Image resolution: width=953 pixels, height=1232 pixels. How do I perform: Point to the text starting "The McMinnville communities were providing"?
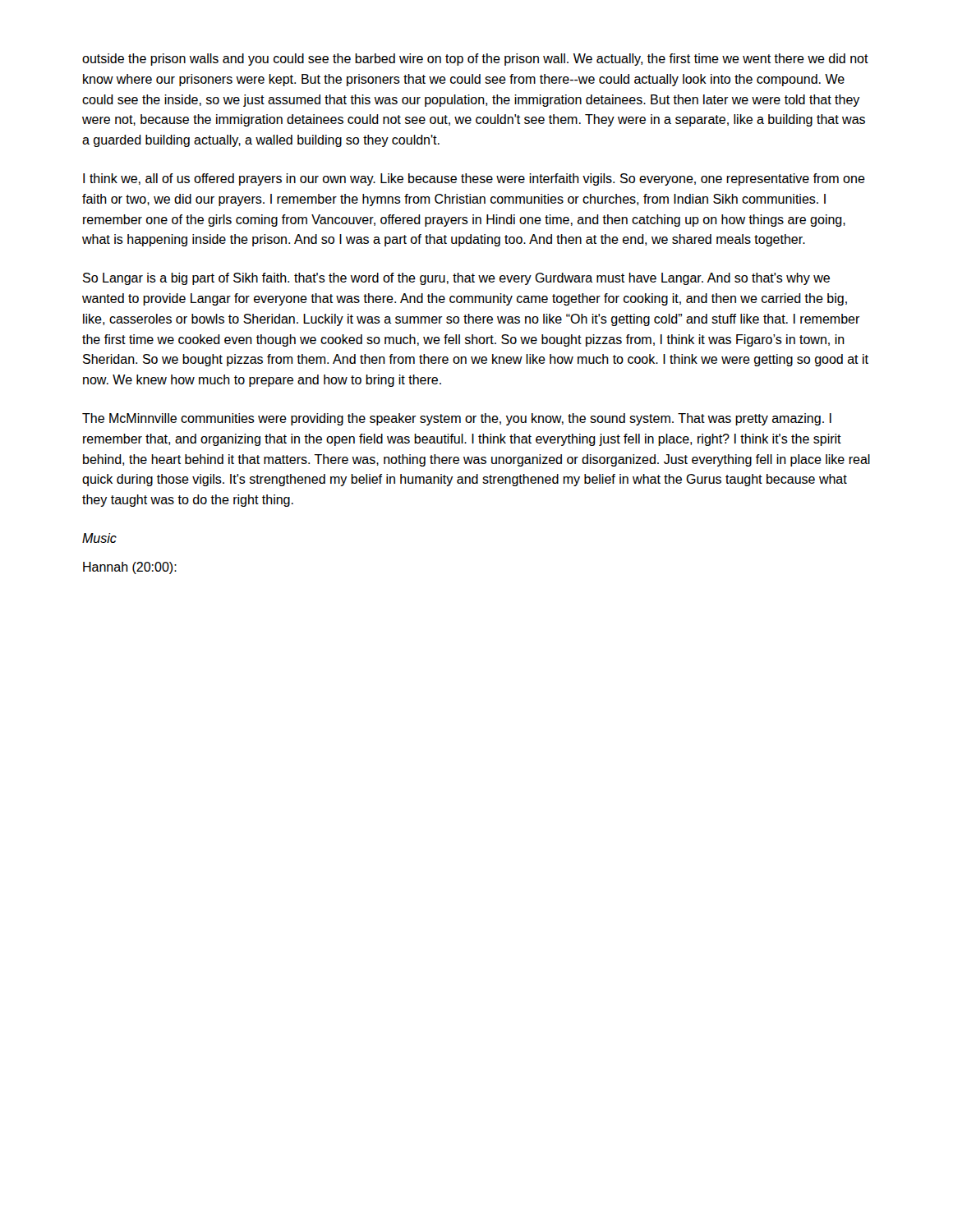click(x=476, y=459)
